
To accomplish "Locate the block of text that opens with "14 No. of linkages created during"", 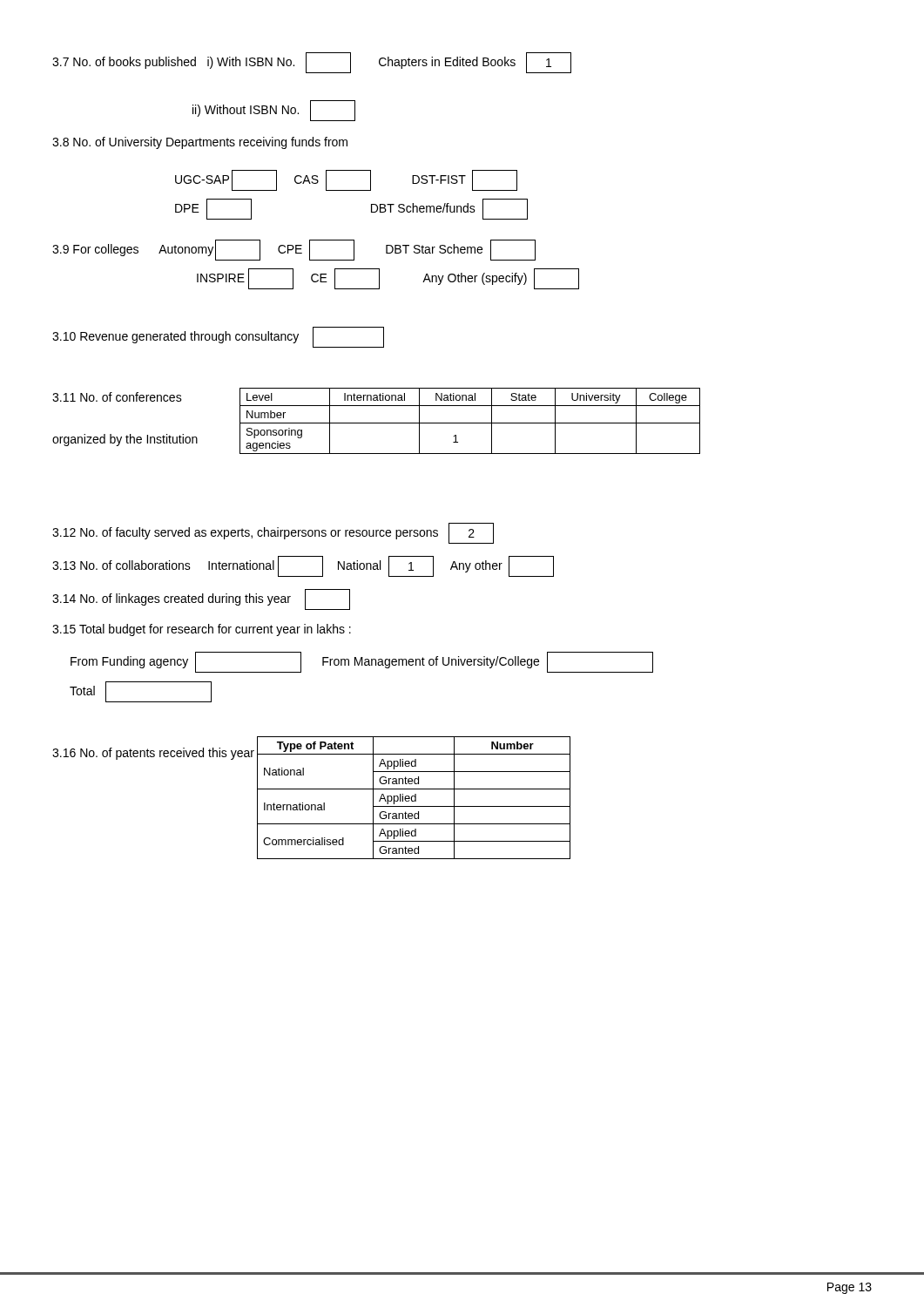I will 201,600.
